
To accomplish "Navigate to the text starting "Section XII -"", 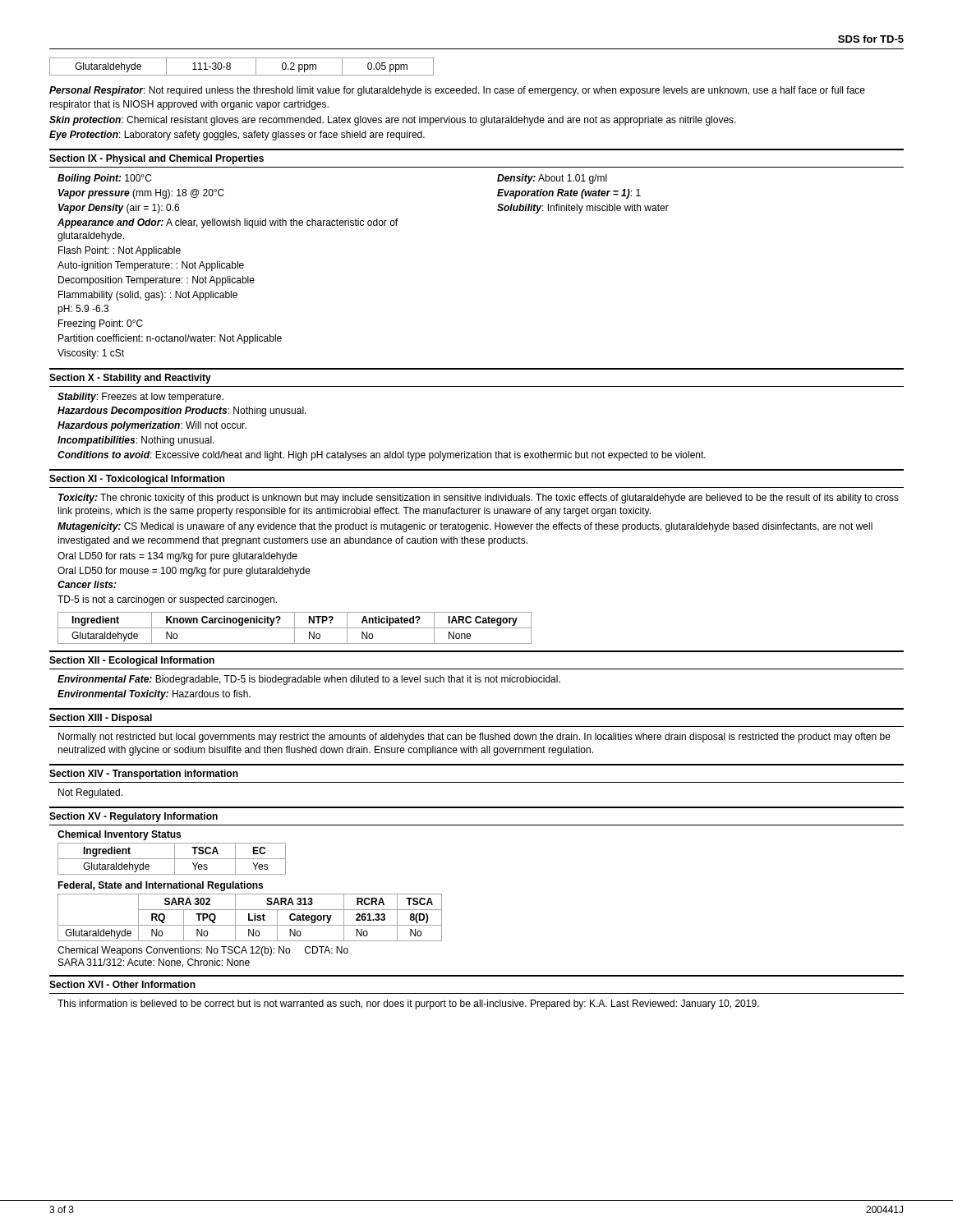I will click(x=132, y=660).
